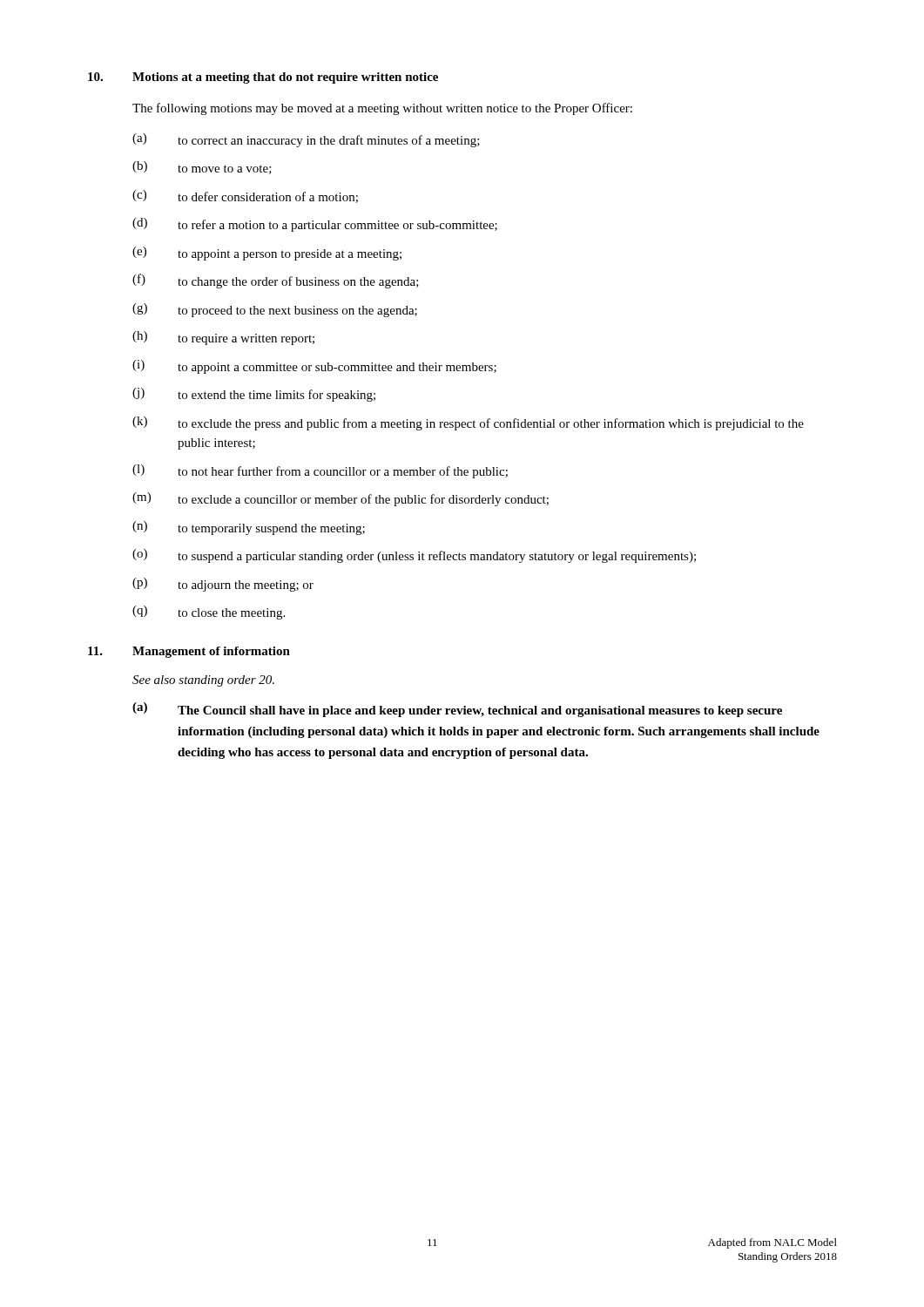The width and height of the screenshot is (924, 1307).
Task: Select the list item with the text "(o) to suspend"
Action: tap(485, 556)
